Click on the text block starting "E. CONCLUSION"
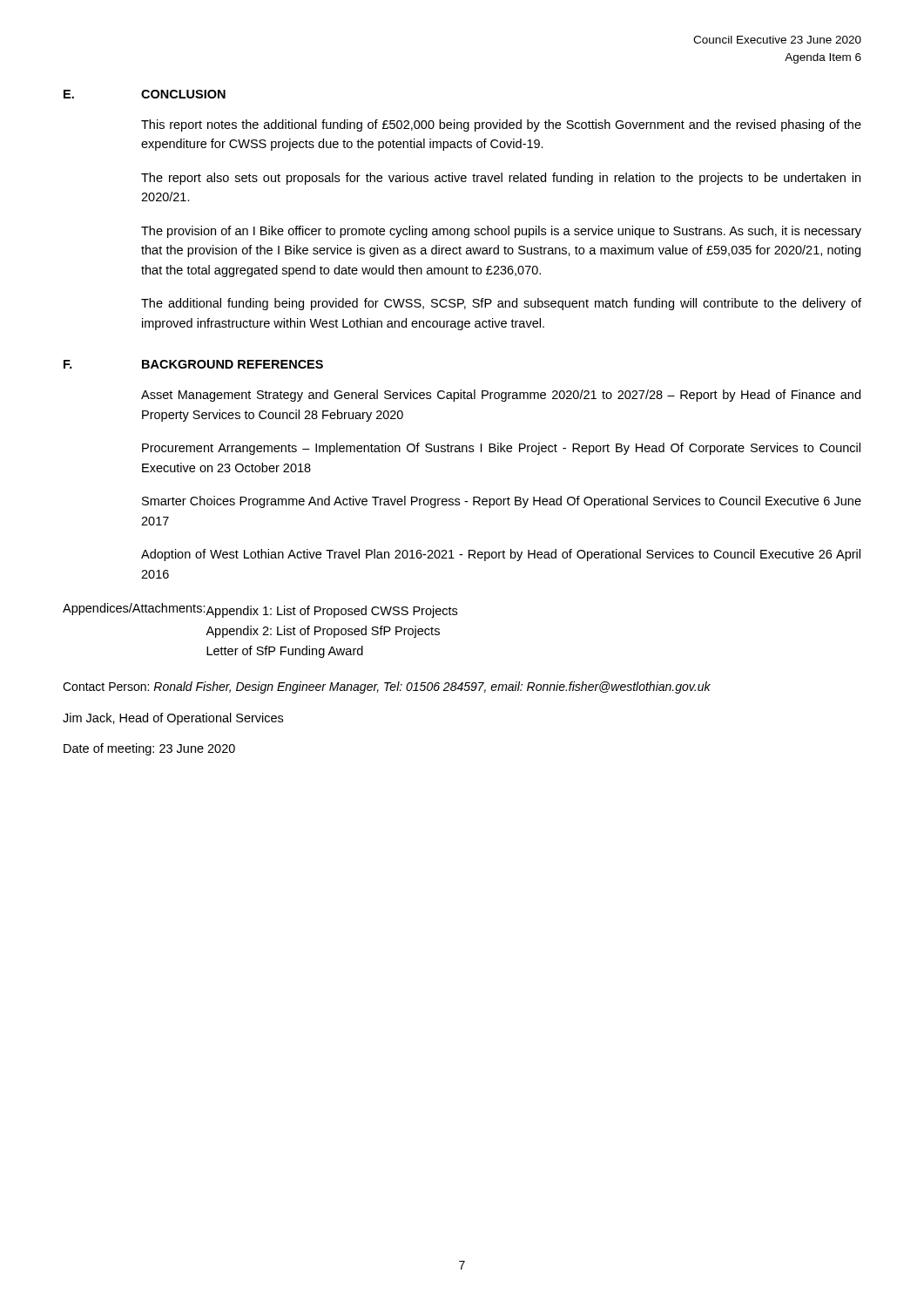Screen dimensions: 1307x924 pyautogui.click(x=144, y=94)
